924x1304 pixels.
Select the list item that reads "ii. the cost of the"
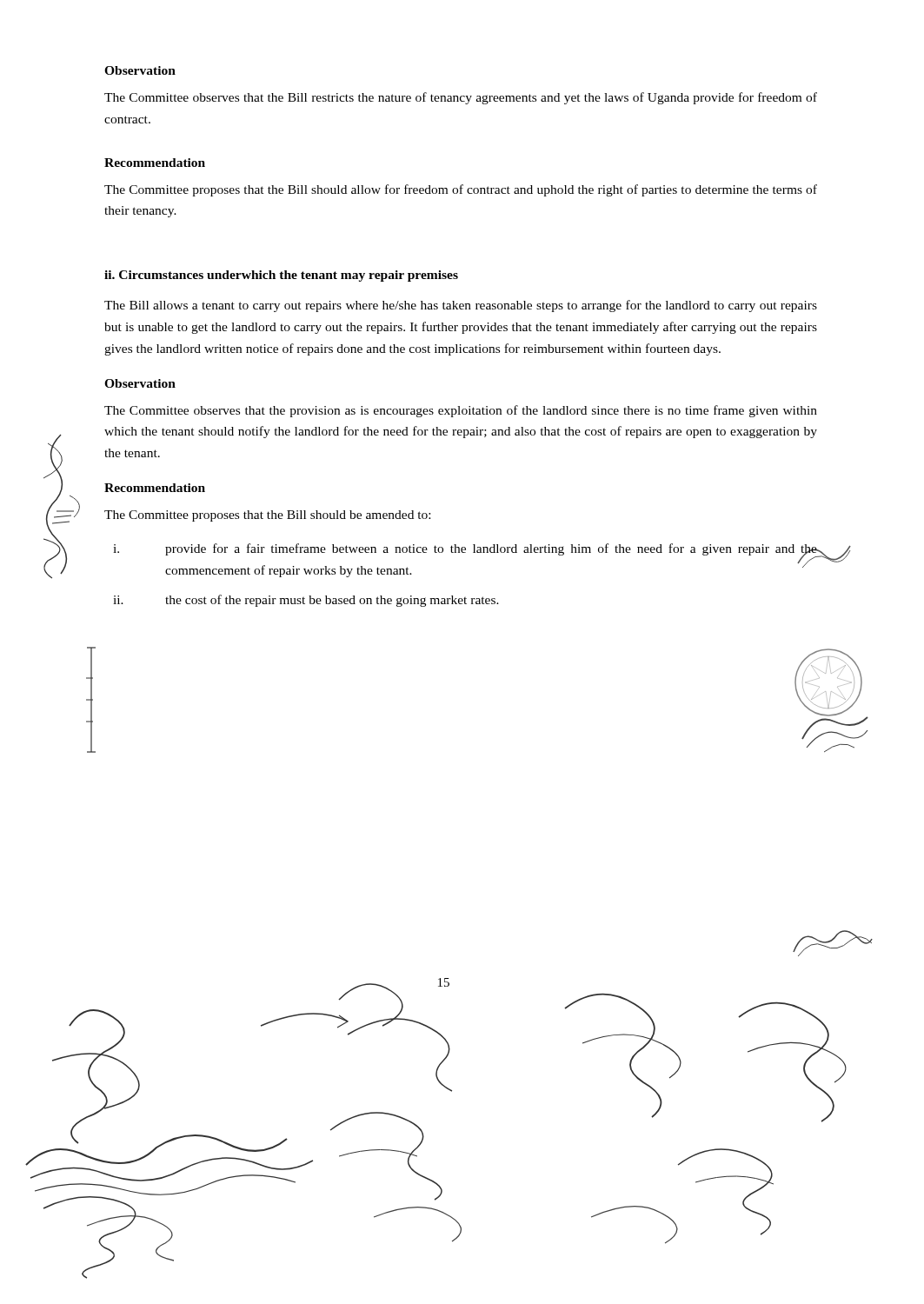pyautogui.click(x=461, y=600)
